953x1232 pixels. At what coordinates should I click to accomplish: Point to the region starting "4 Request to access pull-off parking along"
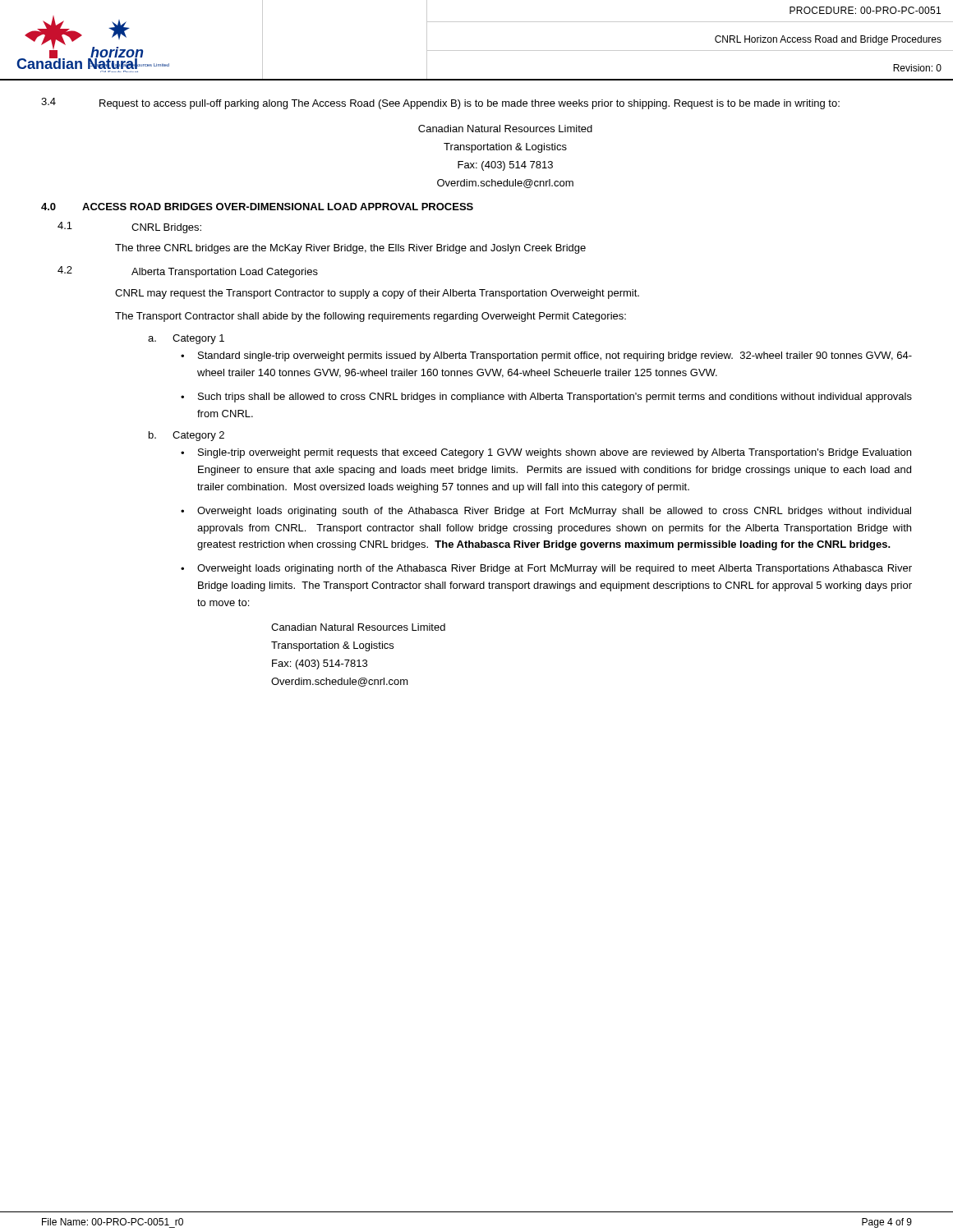click(476, 103)
